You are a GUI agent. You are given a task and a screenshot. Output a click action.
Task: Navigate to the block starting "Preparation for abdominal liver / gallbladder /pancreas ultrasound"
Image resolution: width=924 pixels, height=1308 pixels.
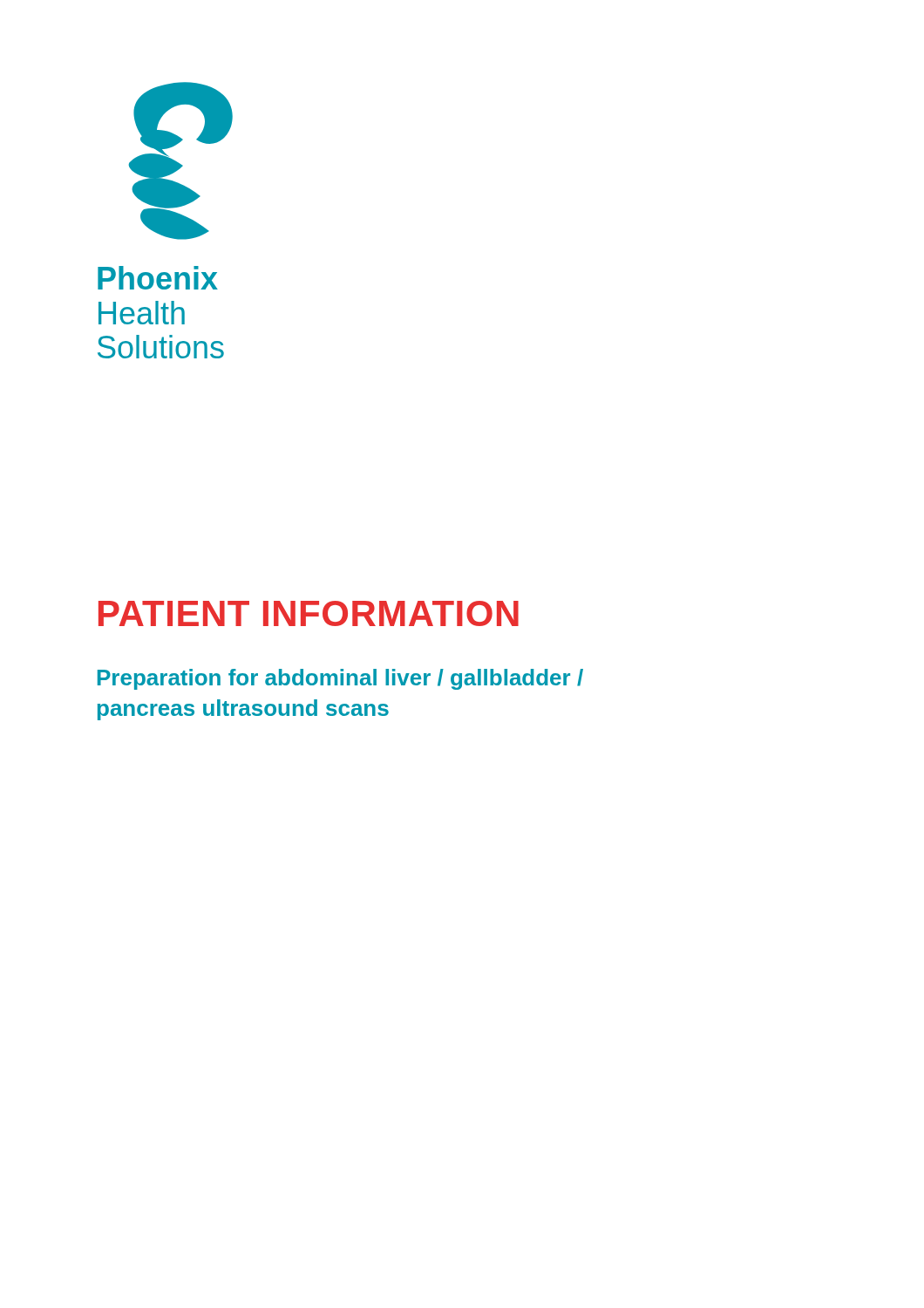pos(340,693)
